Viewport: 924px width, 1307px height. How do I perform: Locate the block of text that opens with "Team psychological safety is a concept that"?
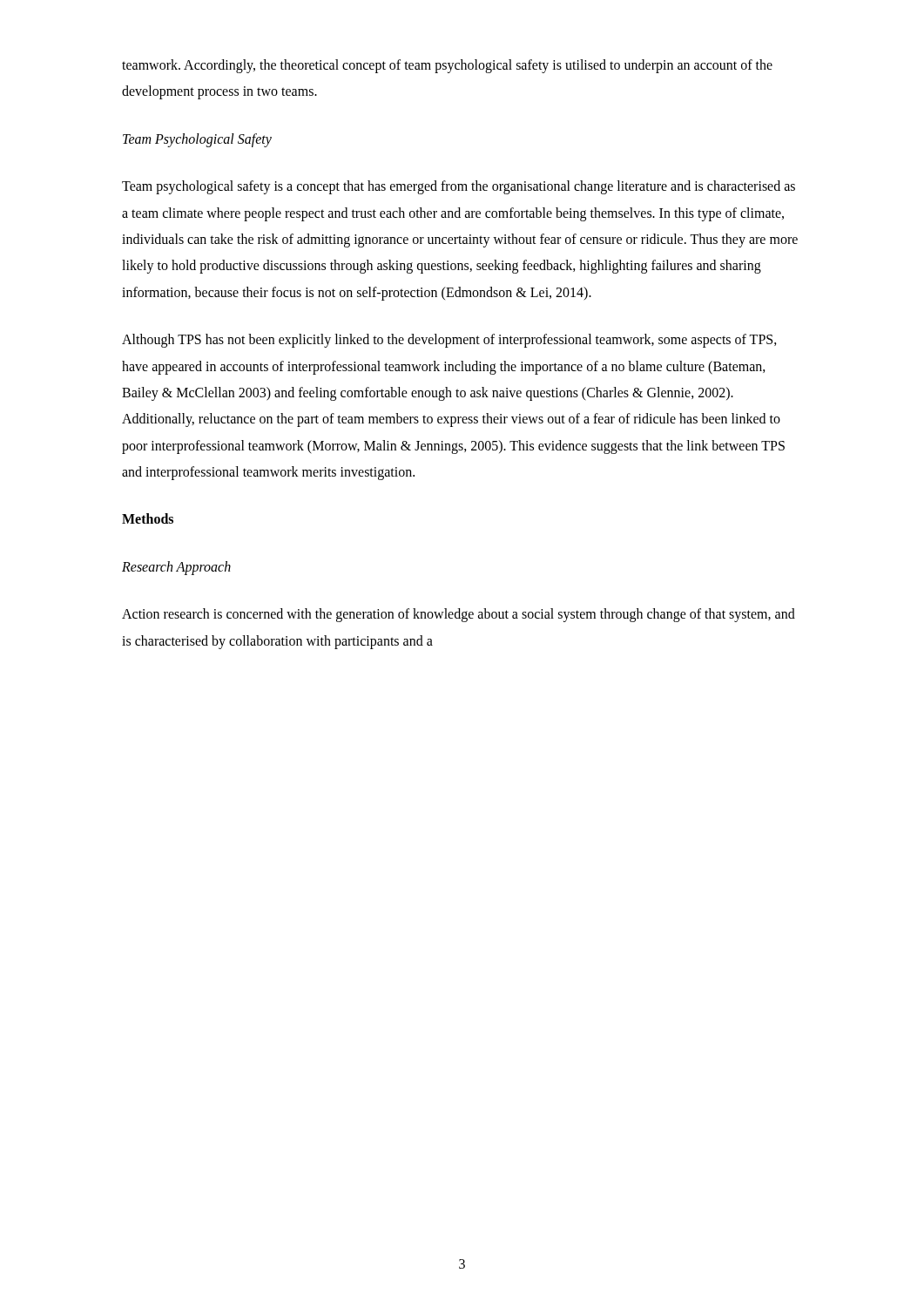pyautogui.click(x=462, y=240)
